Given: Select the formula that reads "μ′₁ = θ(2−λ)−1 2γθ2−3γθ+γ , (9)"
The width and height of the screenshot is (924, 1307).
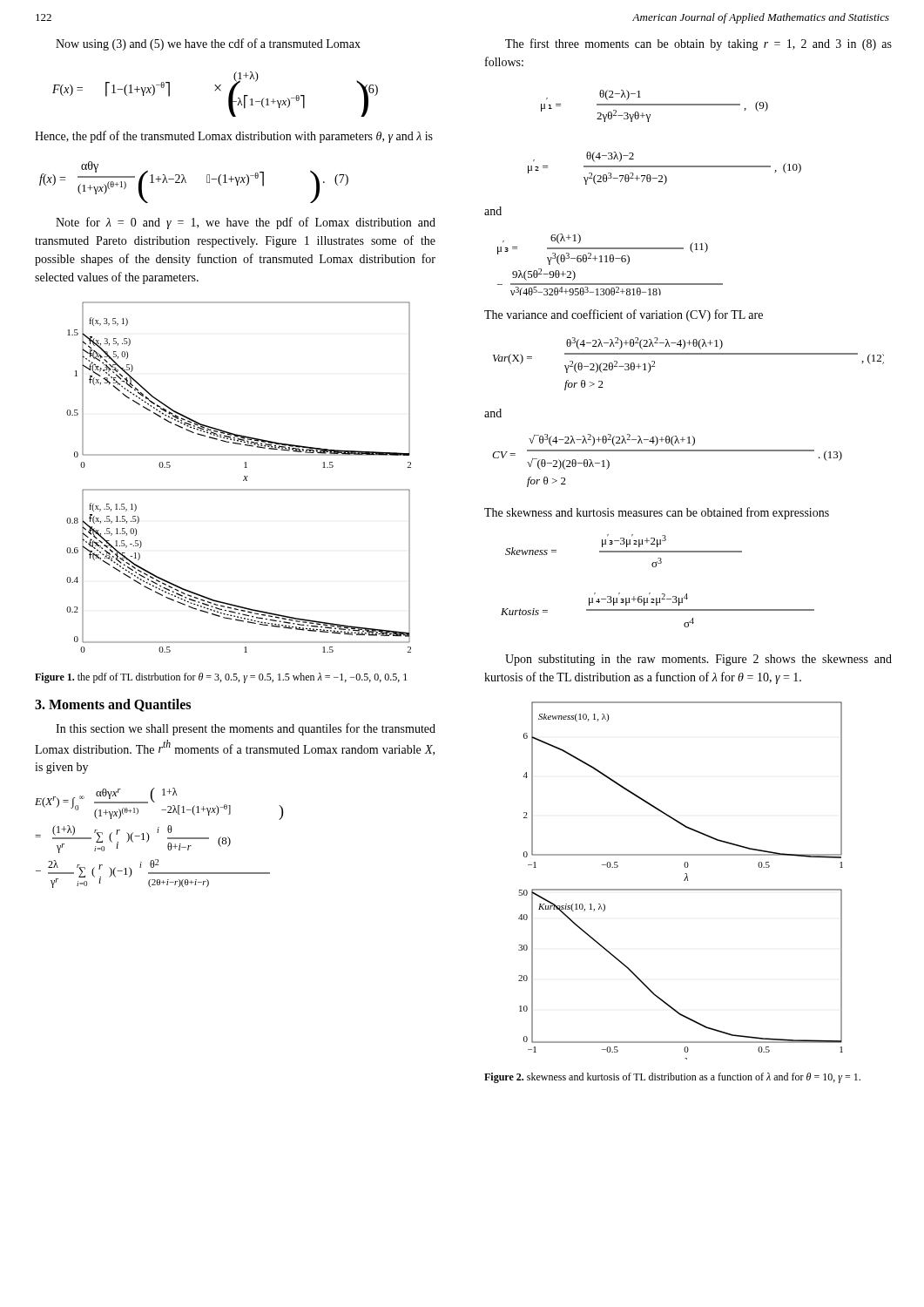Looking at the screenshot, I should pos(688,104).
